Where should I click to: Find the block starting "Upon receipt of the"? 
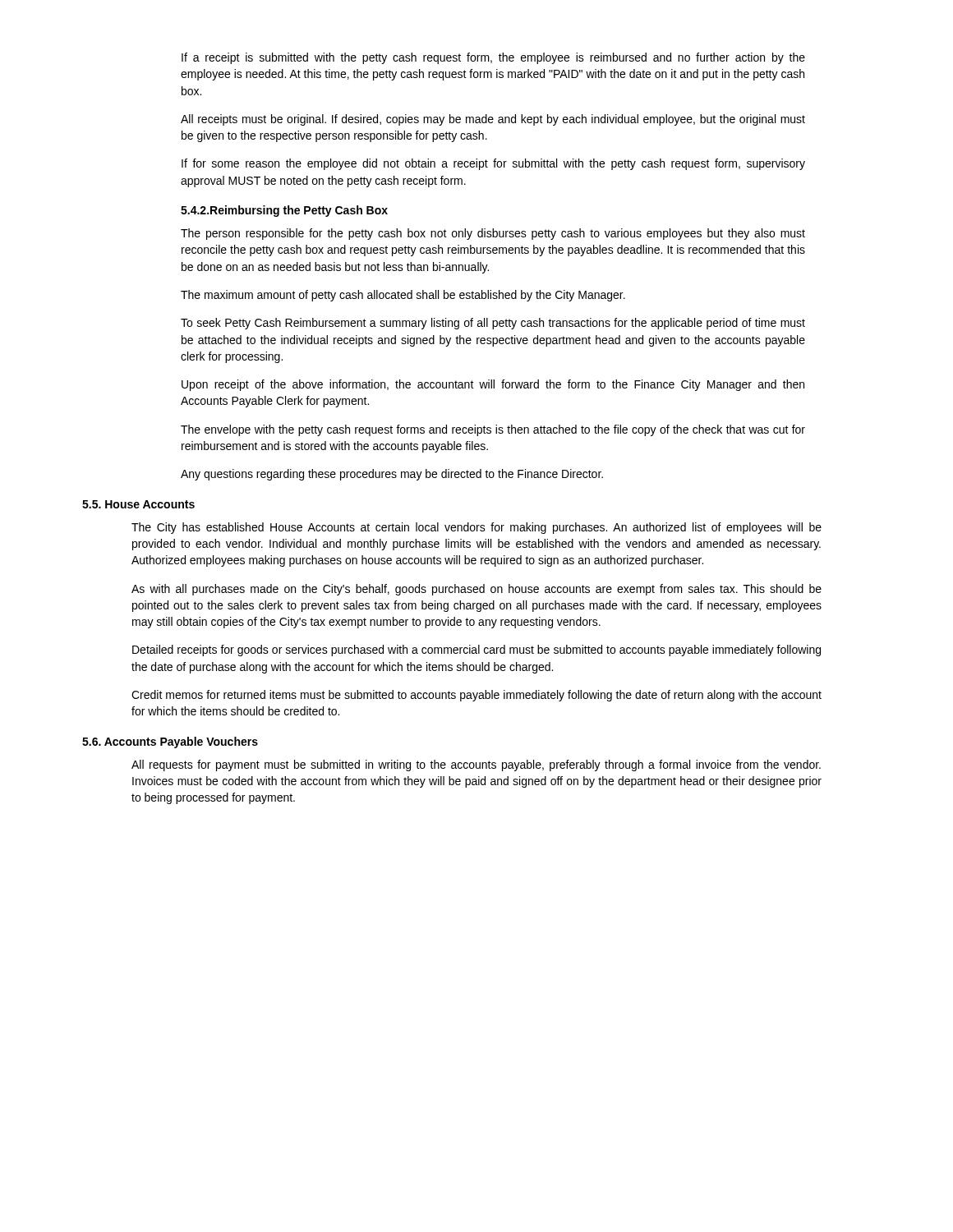(493, 393)
